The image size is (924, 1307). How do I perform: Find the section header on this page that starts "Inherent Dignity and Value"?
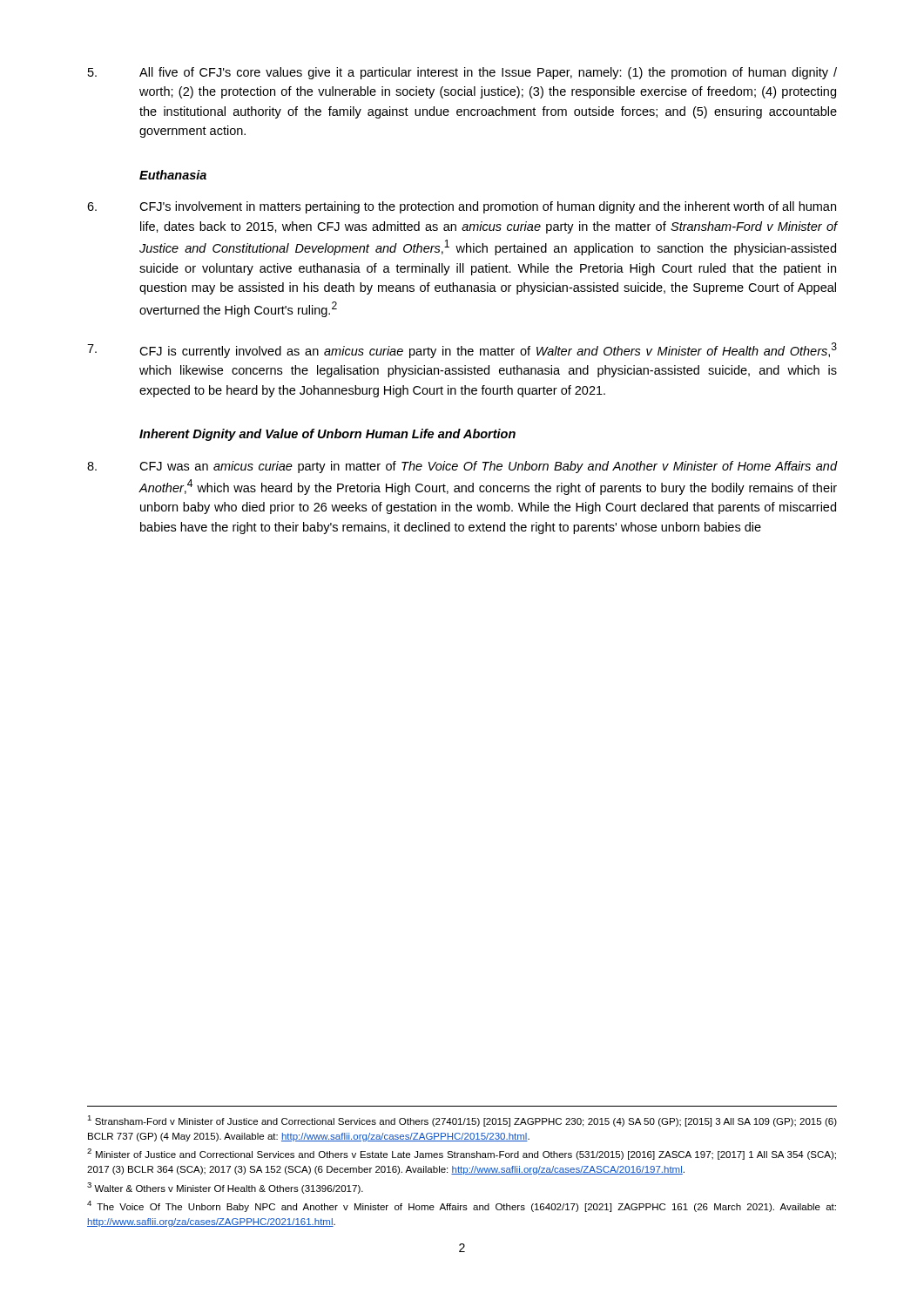(x=328, y=434)
